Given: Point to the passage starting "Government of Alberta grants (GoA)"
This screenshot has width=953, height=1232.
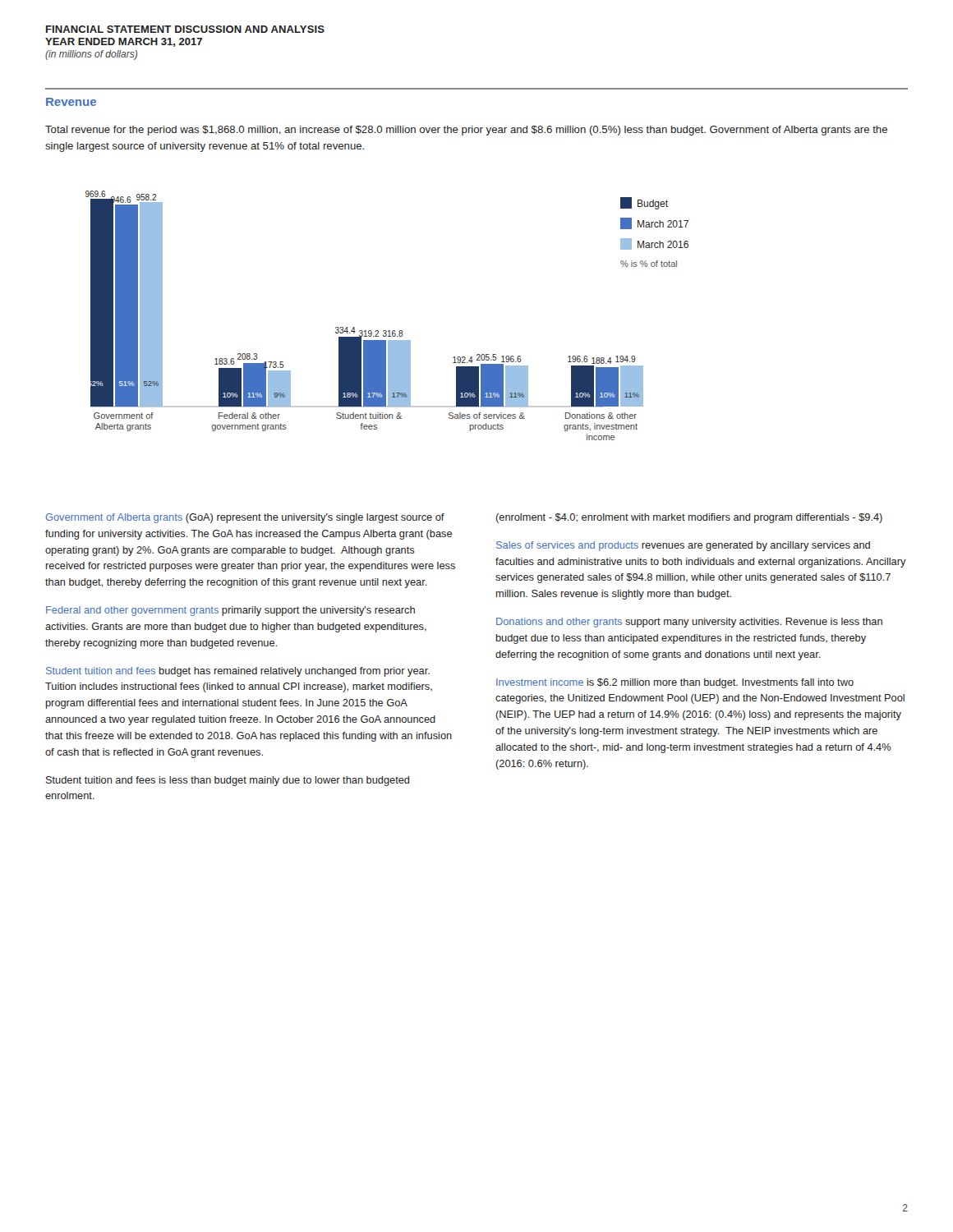Looking at the screenshot, I should tap(251, 657).
